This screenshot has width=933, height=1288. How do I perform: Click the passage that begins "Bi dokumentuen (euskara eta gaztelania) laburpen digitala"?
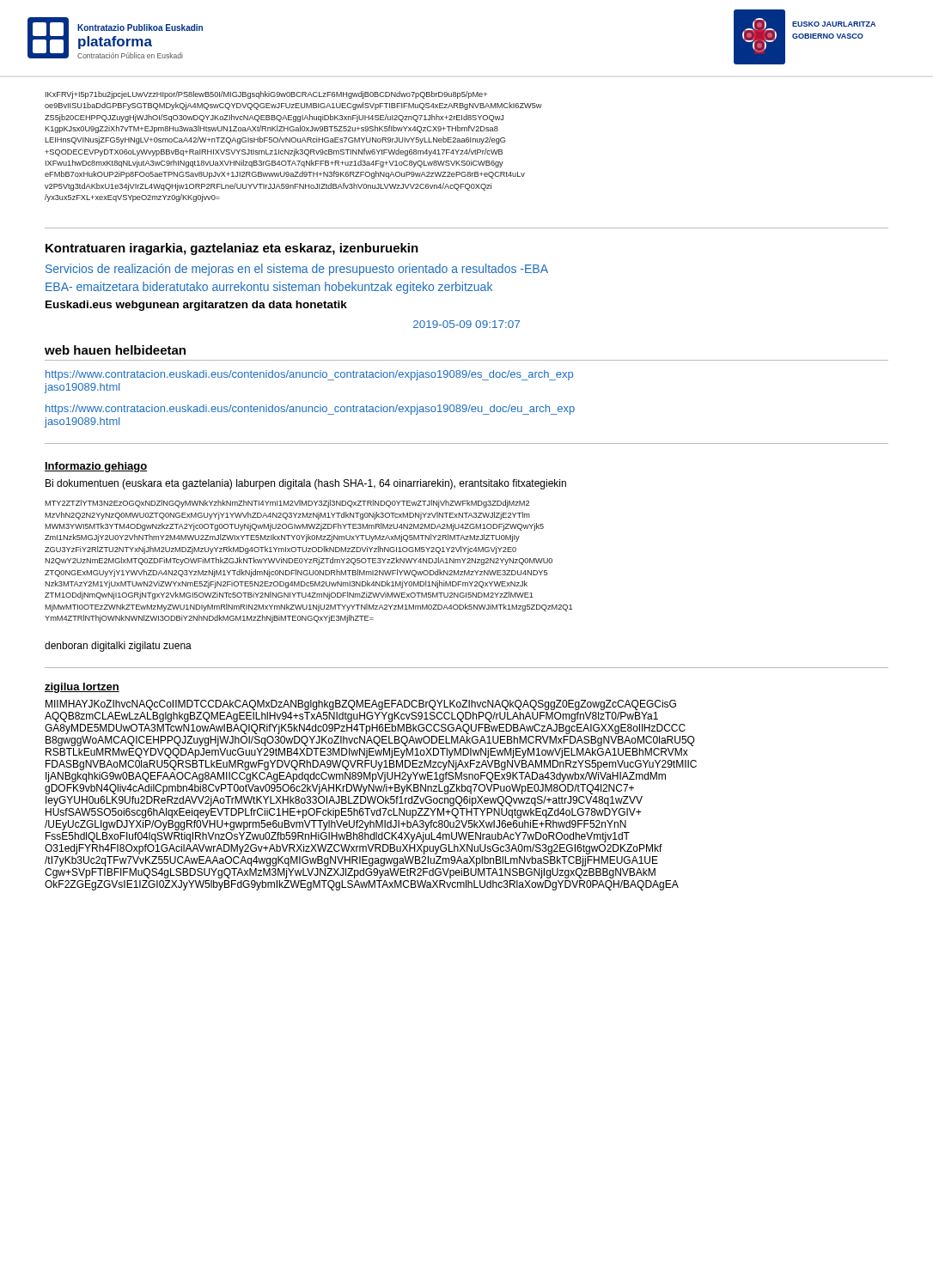click(x=306, y=484)
